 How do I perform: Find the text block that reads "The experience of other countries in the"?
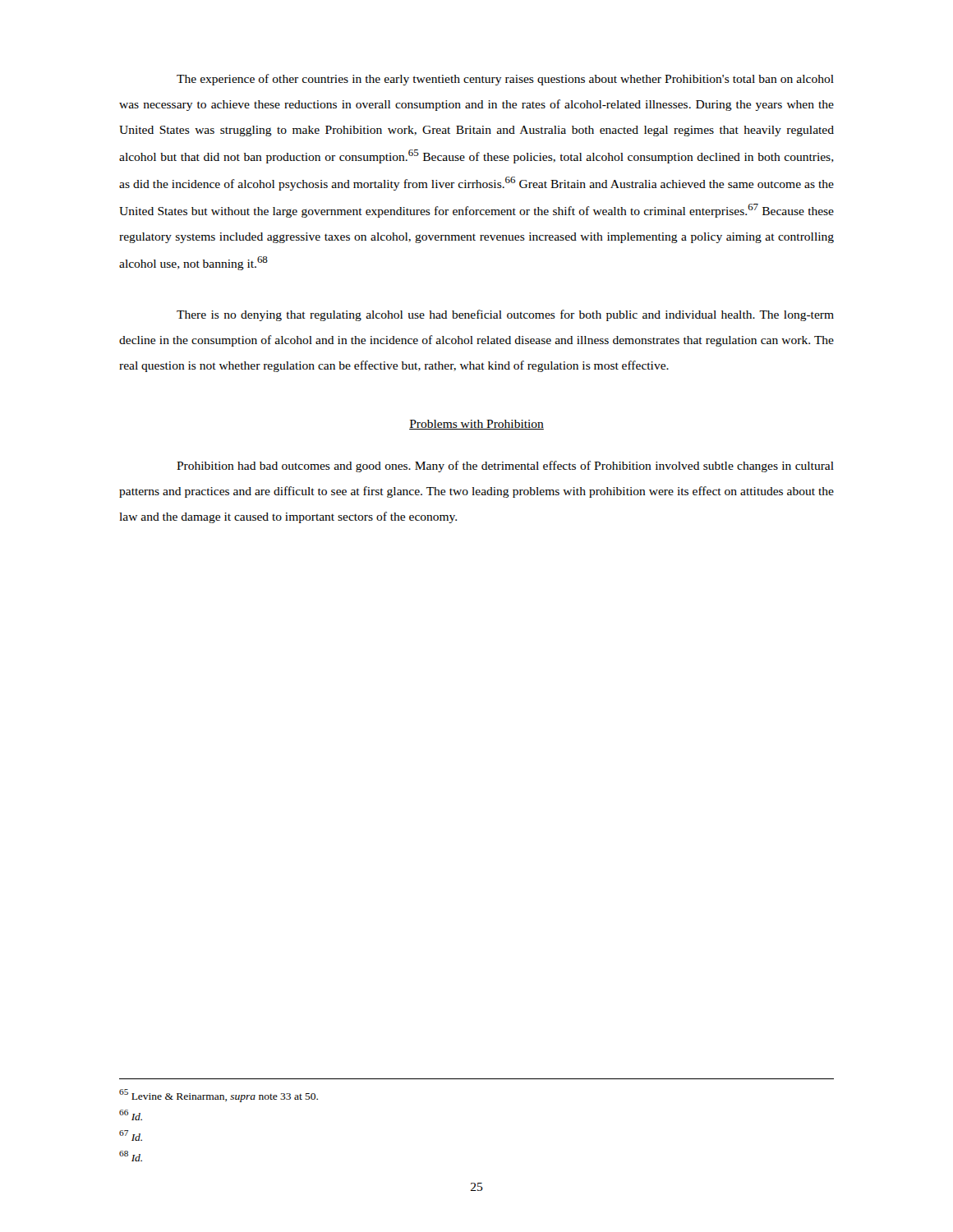476,171
